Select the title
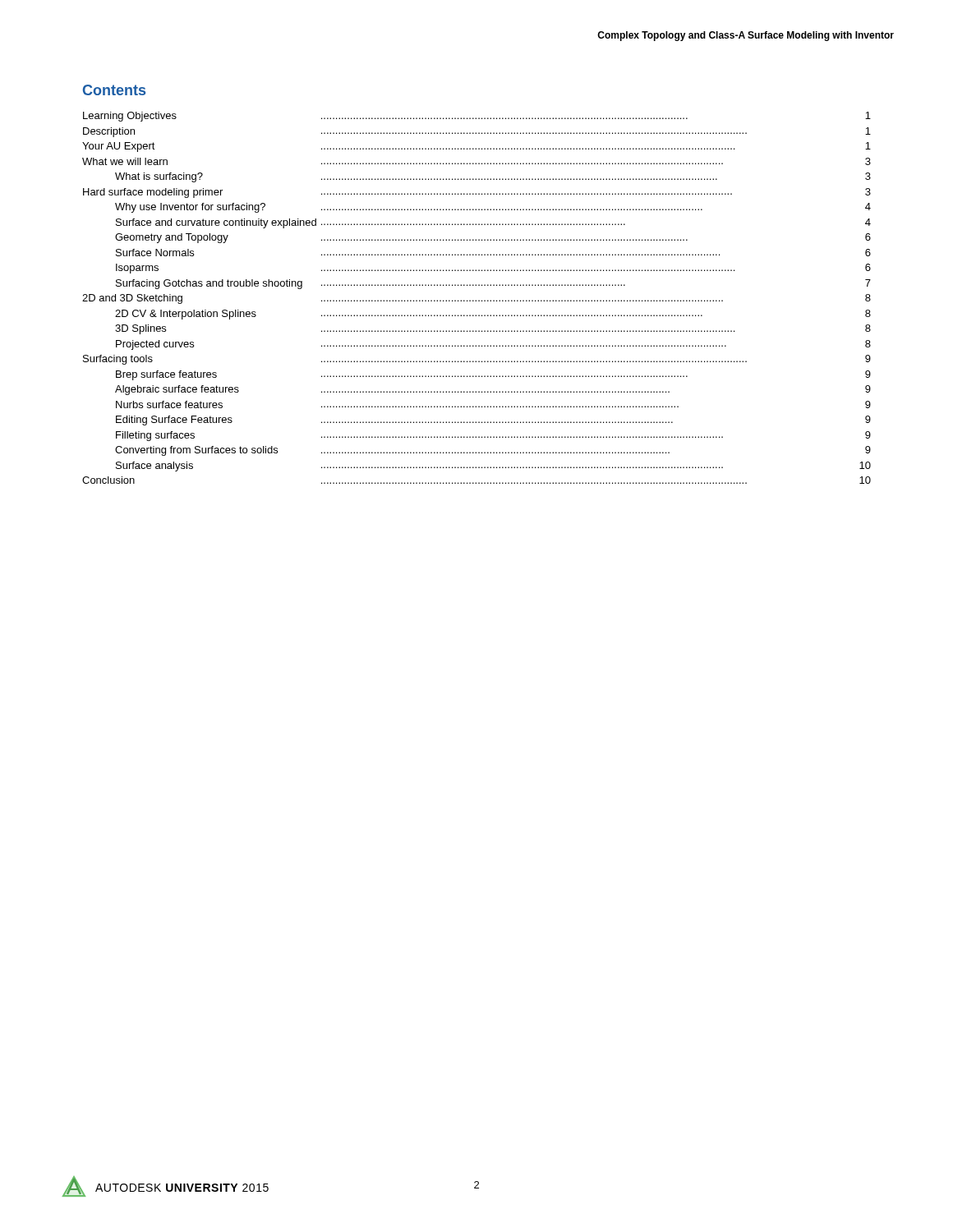The height and width of the screenshot is (1232, 953). coord(114,90)
